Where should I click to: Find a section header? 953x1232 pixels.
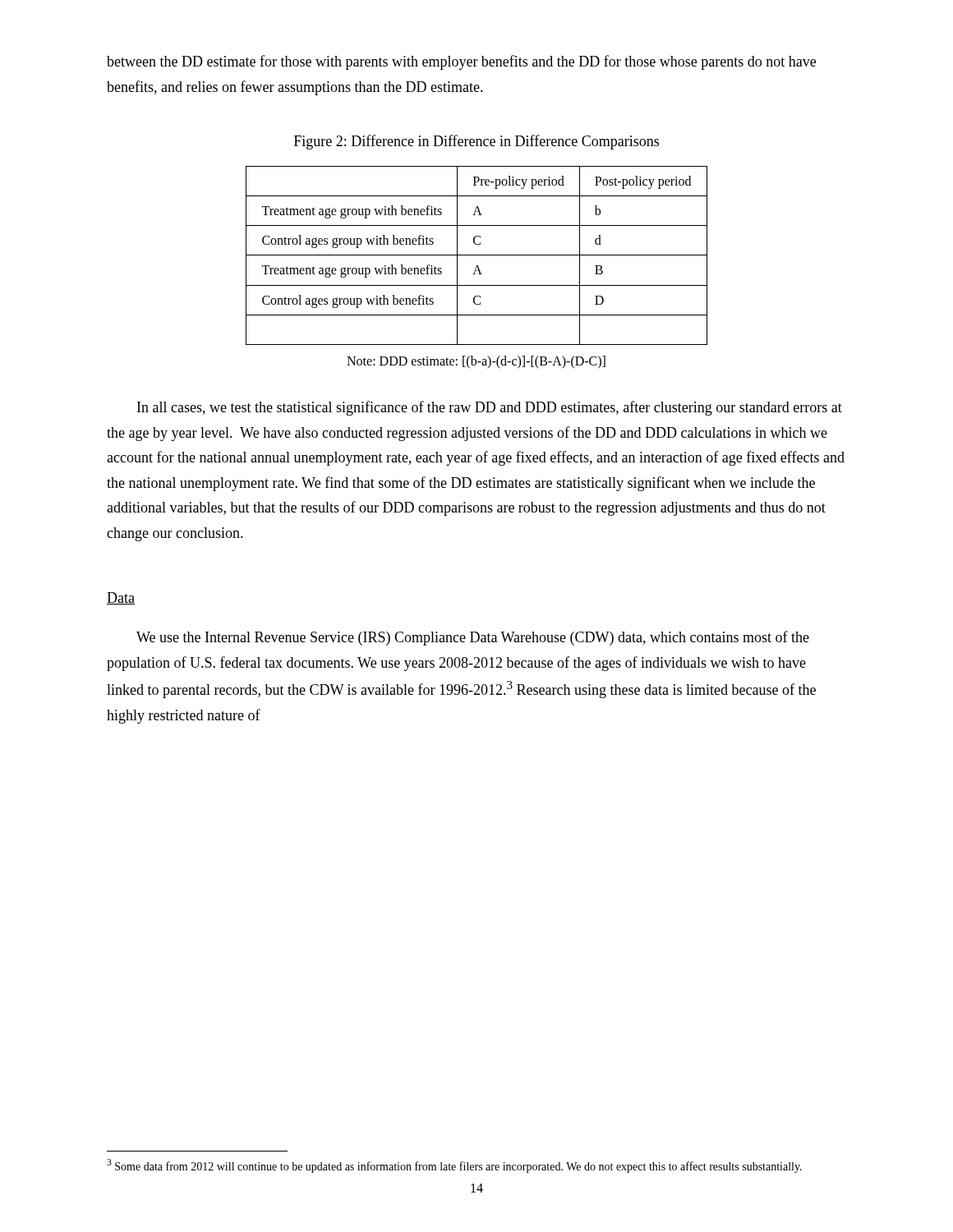121,598
